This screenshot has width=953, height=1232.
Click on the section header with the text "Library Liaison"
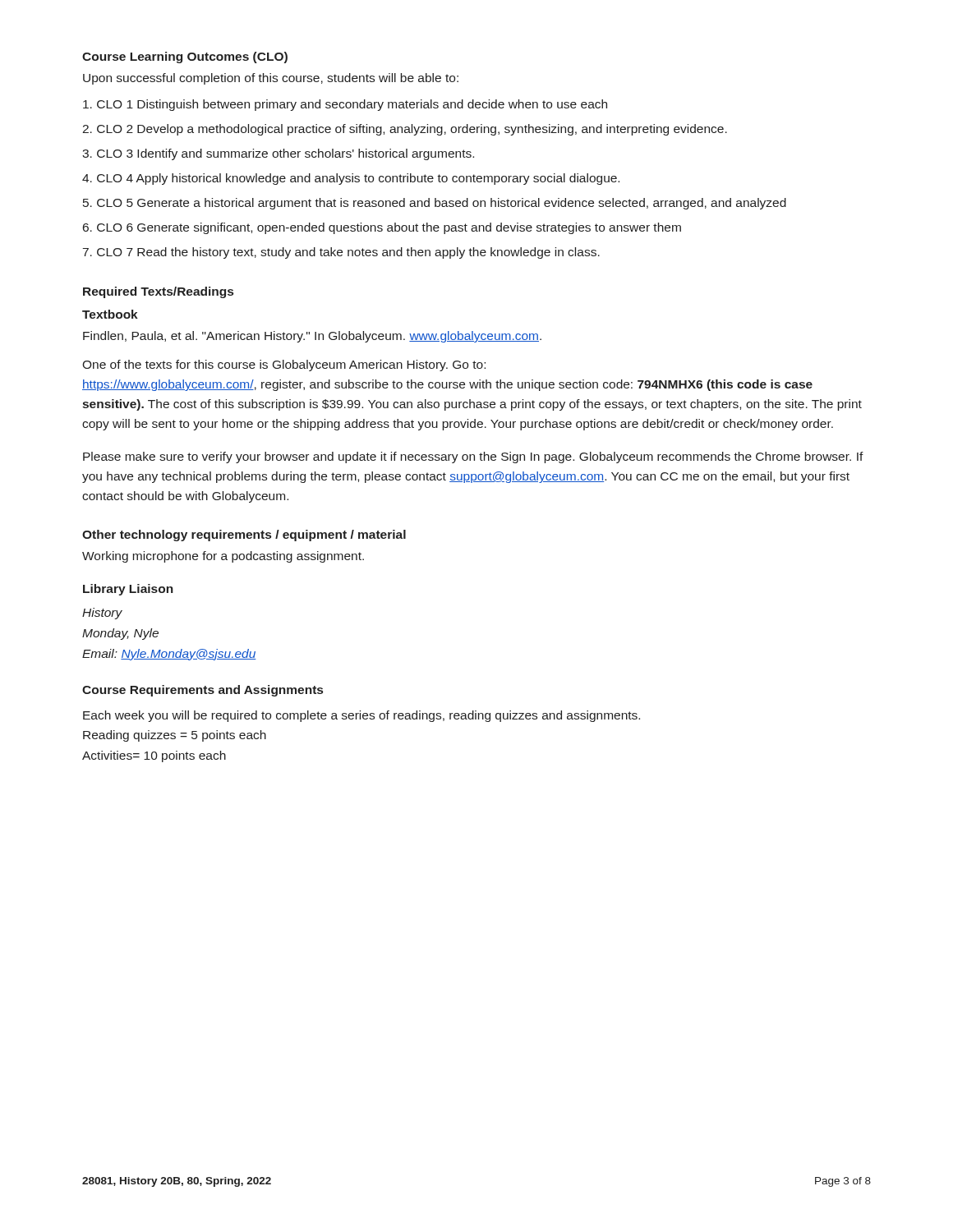[128, 589]
